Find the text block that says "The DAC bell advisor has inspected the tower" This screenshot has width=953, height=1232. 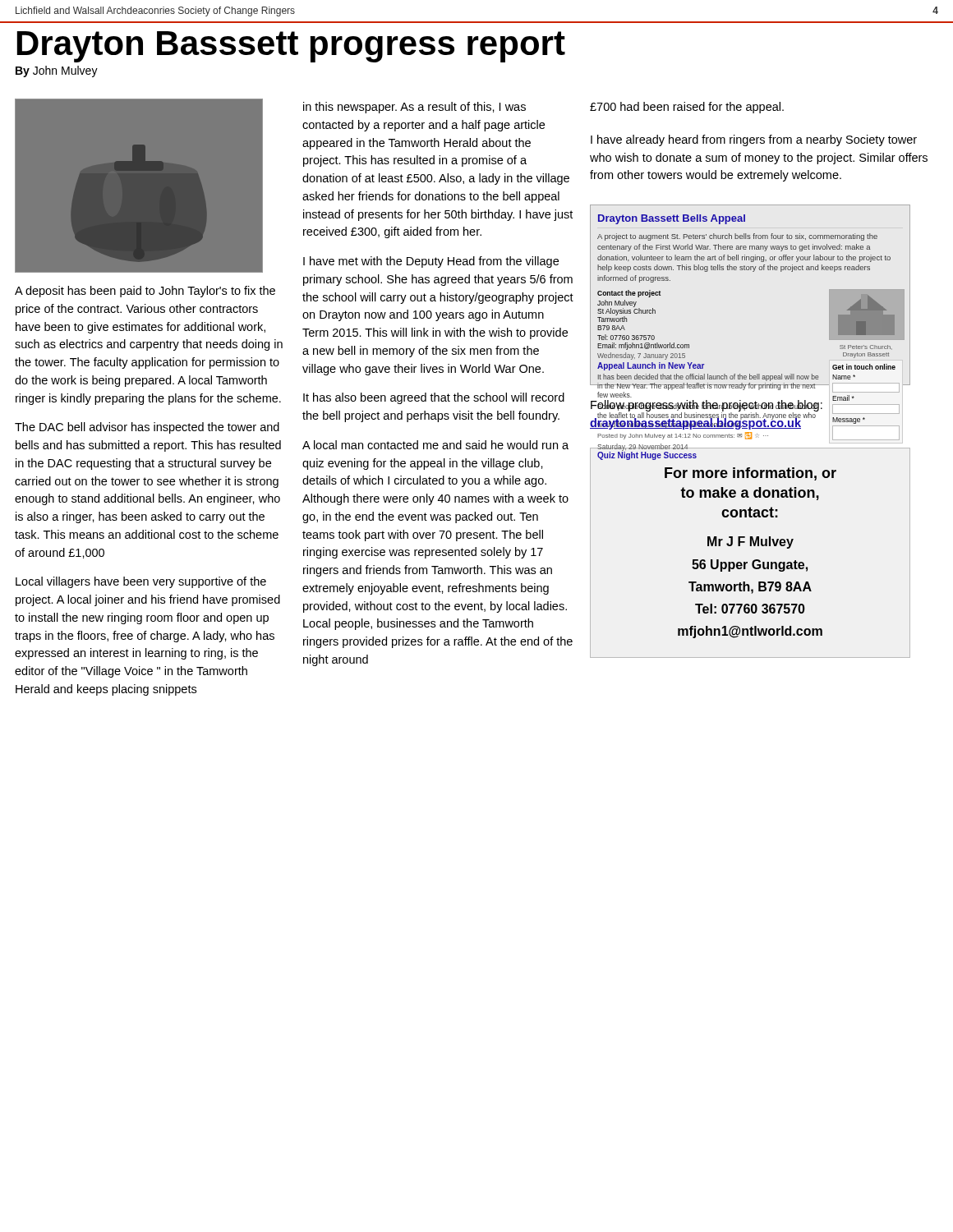coord(150,491)
